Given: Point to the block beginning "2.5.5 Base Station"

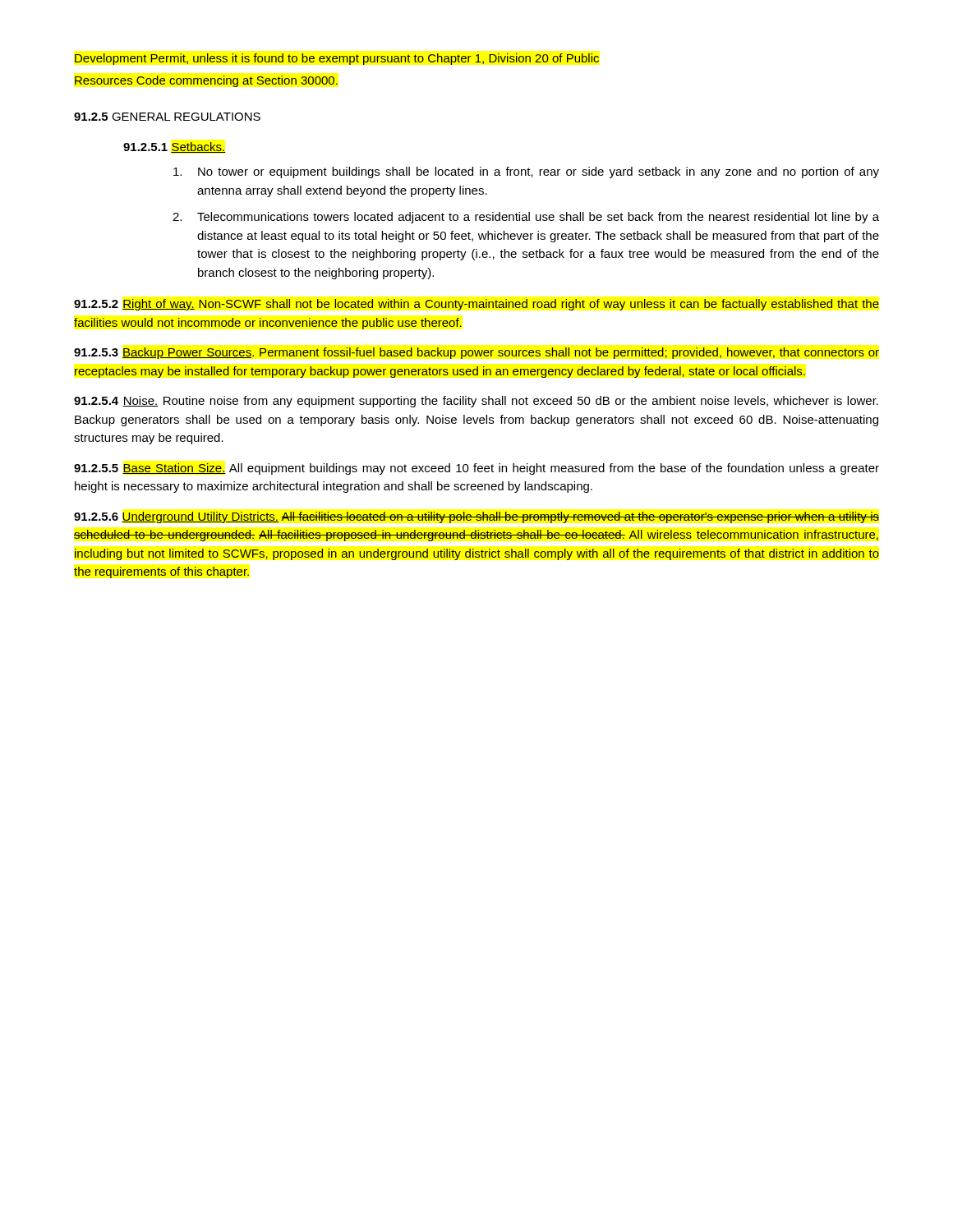Looking at the screenshot, I should tap(476, 477).
